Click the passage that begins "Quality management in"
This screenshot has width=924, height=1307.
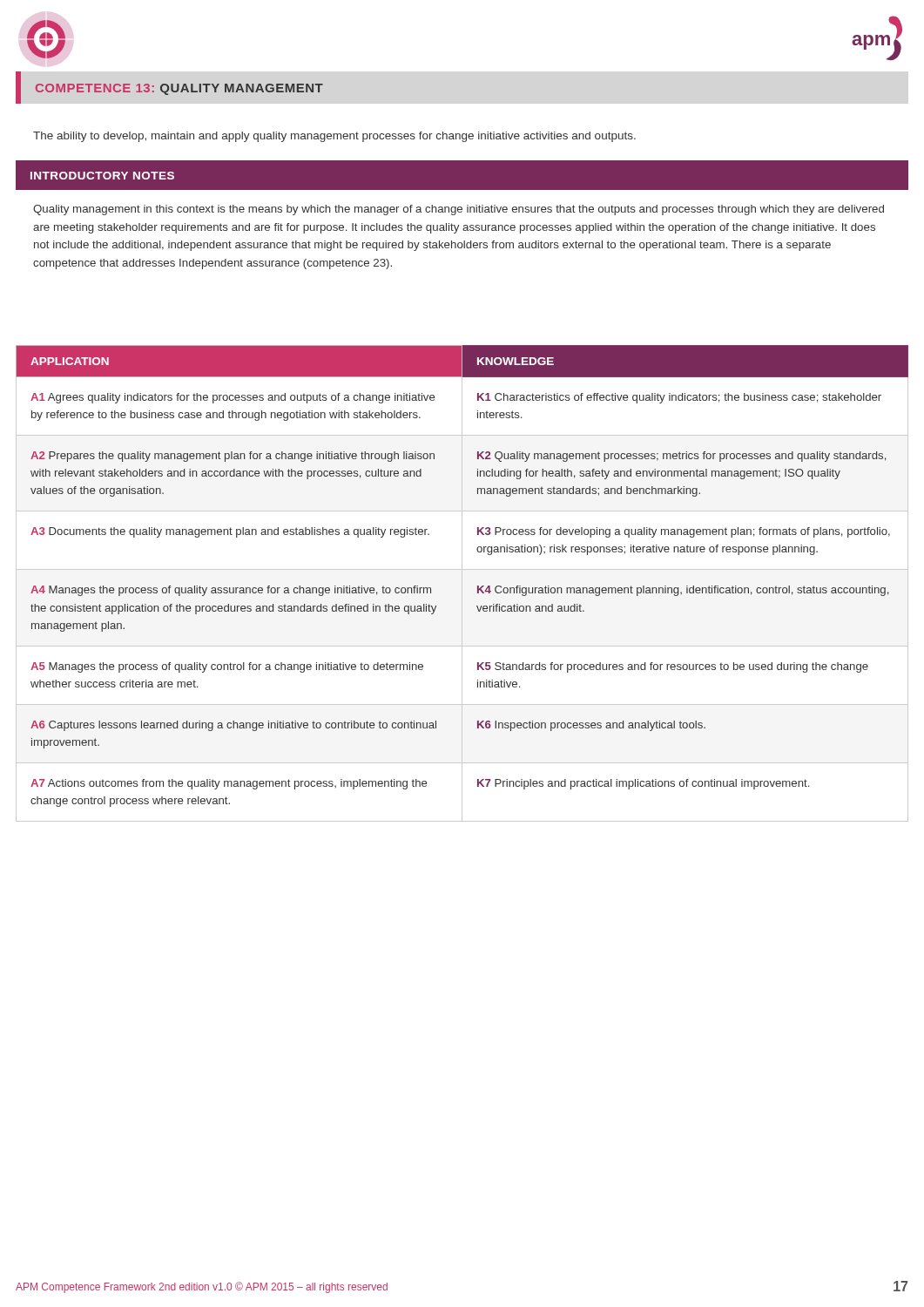459,236
